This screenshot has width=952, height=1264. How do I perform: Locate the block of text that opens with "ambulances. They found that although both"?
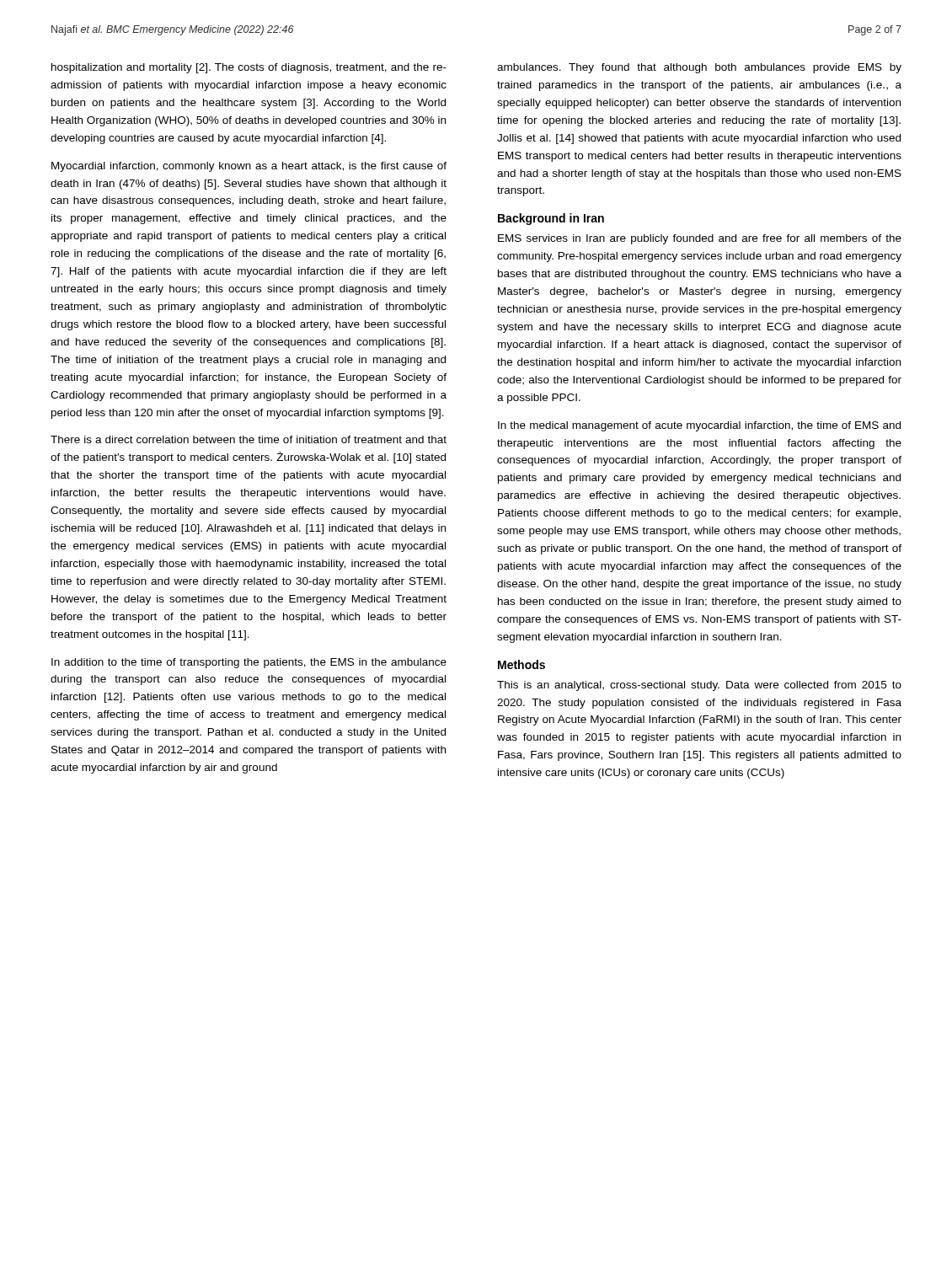click(699, 129)
